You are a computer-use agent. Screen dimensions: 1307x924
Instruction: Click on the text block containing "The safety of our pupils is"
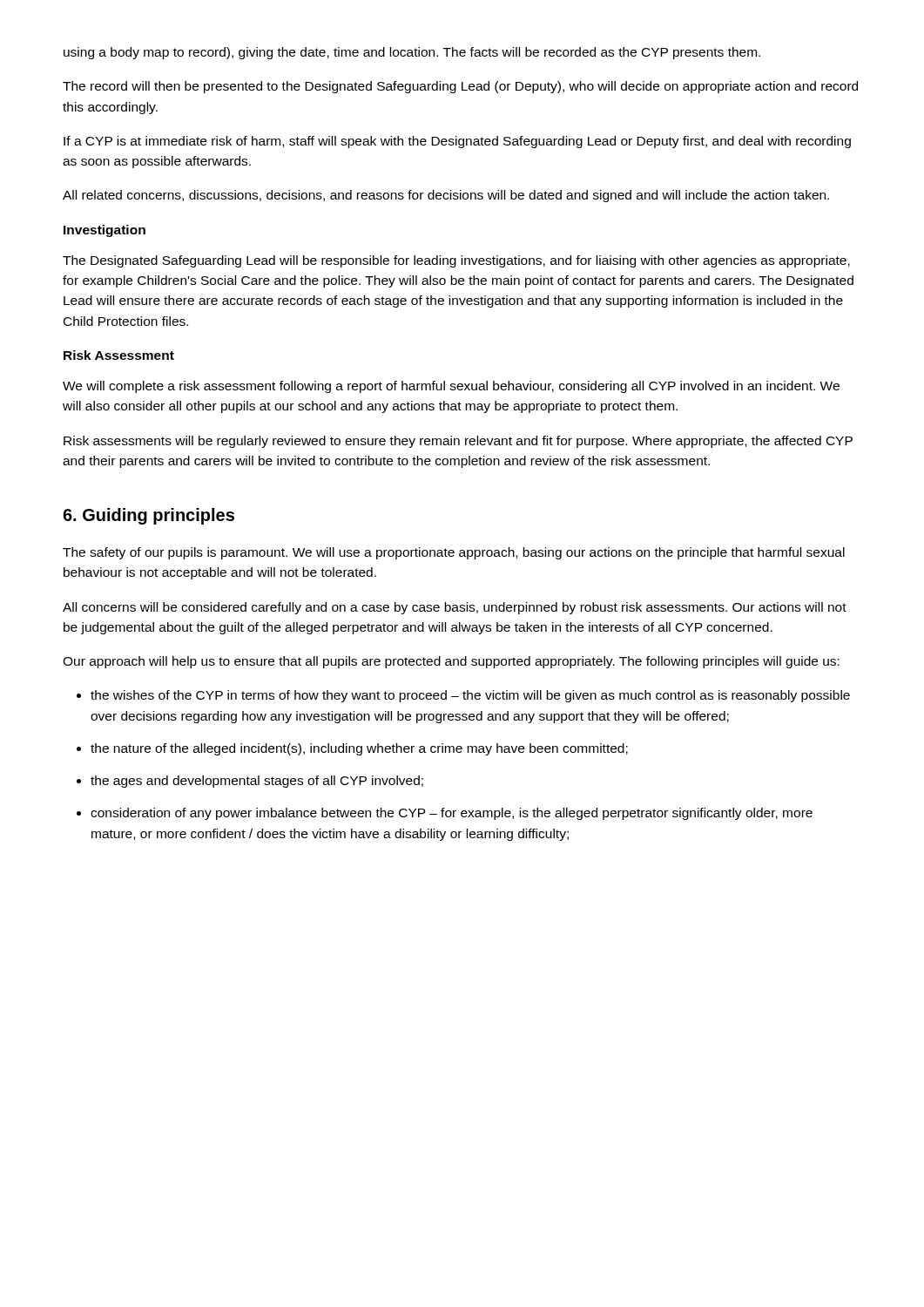454,562
